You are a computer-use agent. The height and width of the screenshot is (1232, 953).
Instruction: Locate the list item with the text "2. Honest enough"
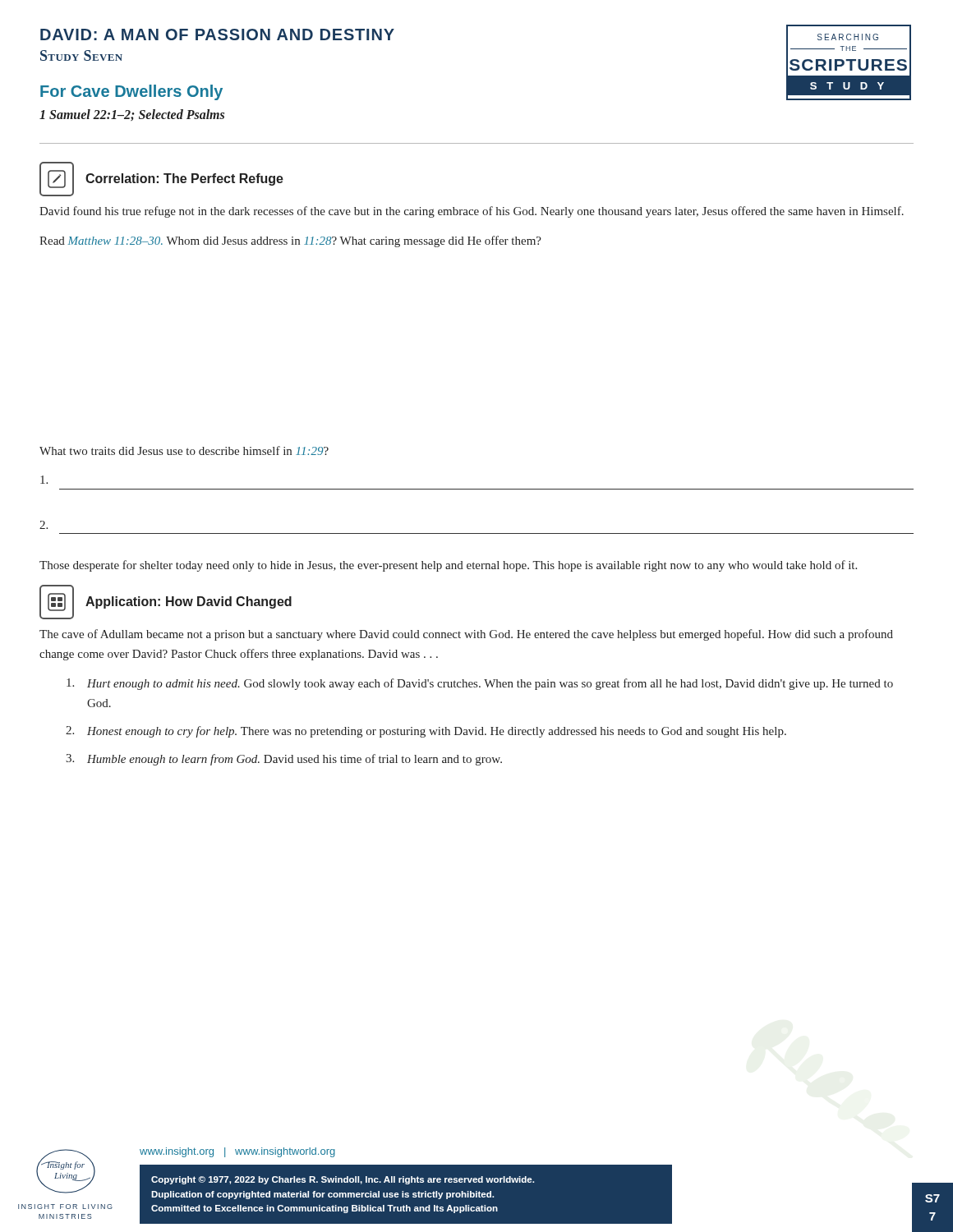[x=426, y=731]
